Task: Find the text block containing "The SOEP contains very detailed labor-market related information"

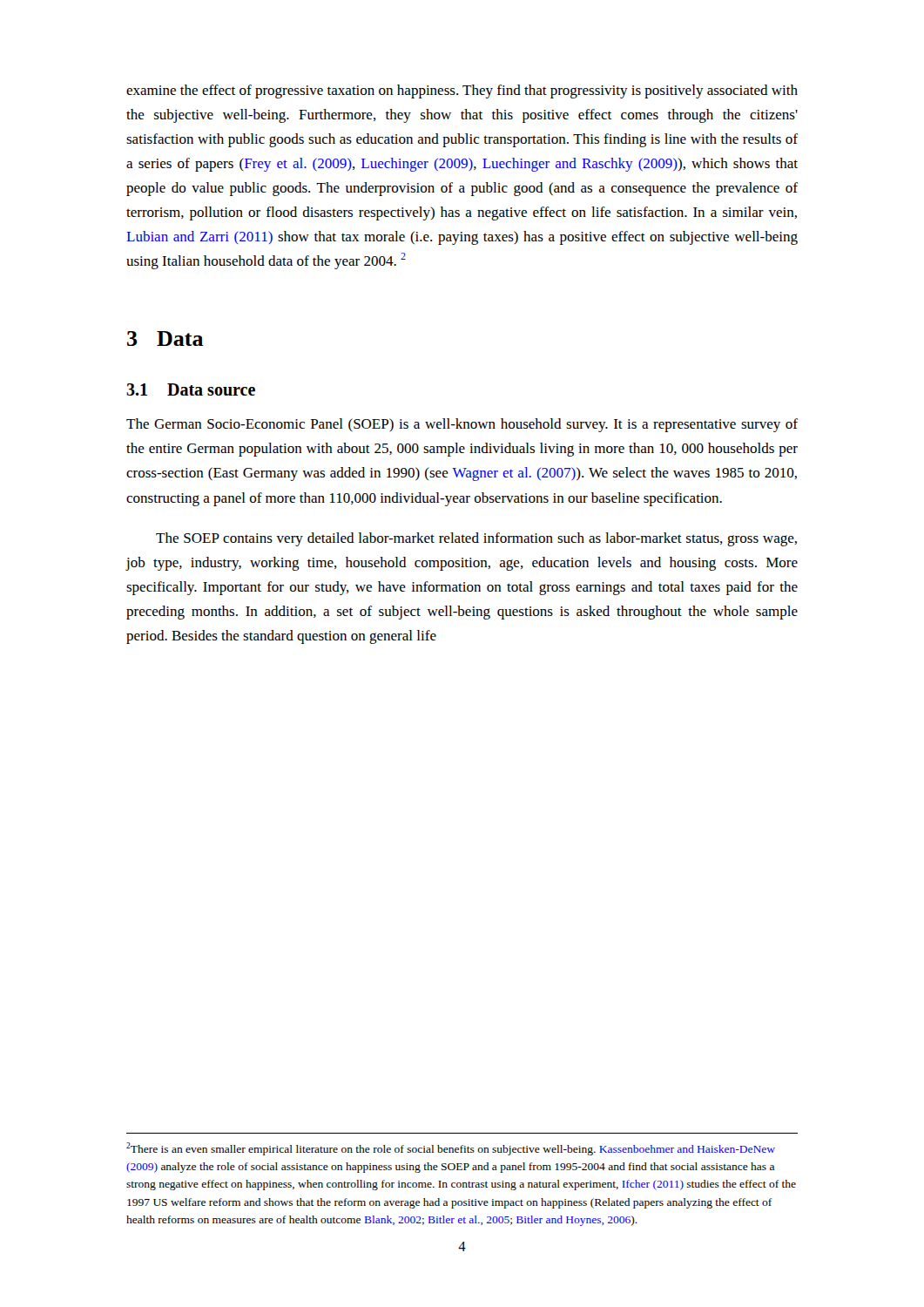Action: pos(462,587)
